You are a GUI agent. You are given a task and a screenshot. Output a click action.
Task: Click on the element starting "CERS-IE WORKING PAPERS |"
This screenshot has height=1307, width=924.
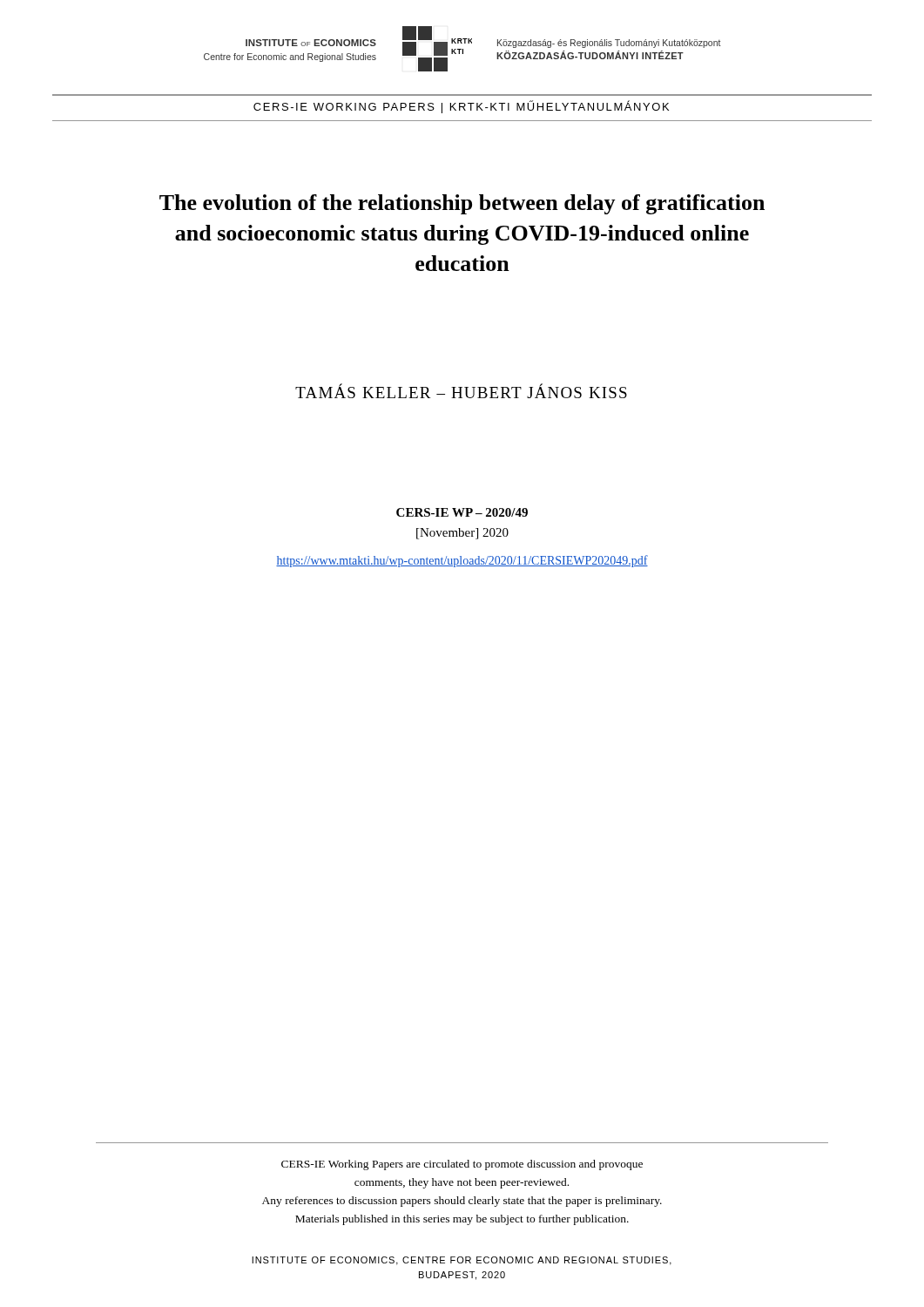coord(462,107)
